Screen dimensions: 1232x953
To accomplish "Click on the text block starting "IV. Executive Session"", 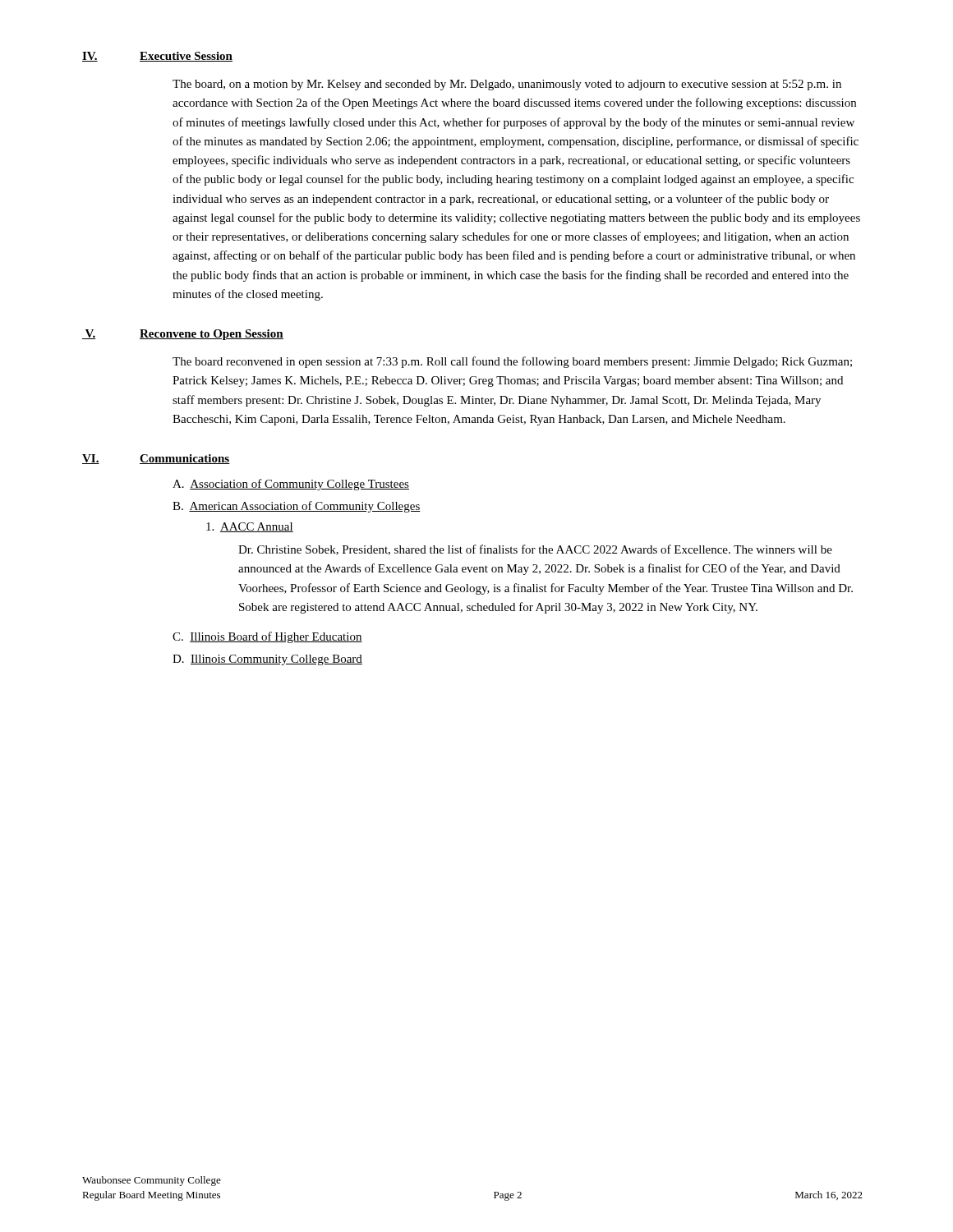I will click(157, 56).
